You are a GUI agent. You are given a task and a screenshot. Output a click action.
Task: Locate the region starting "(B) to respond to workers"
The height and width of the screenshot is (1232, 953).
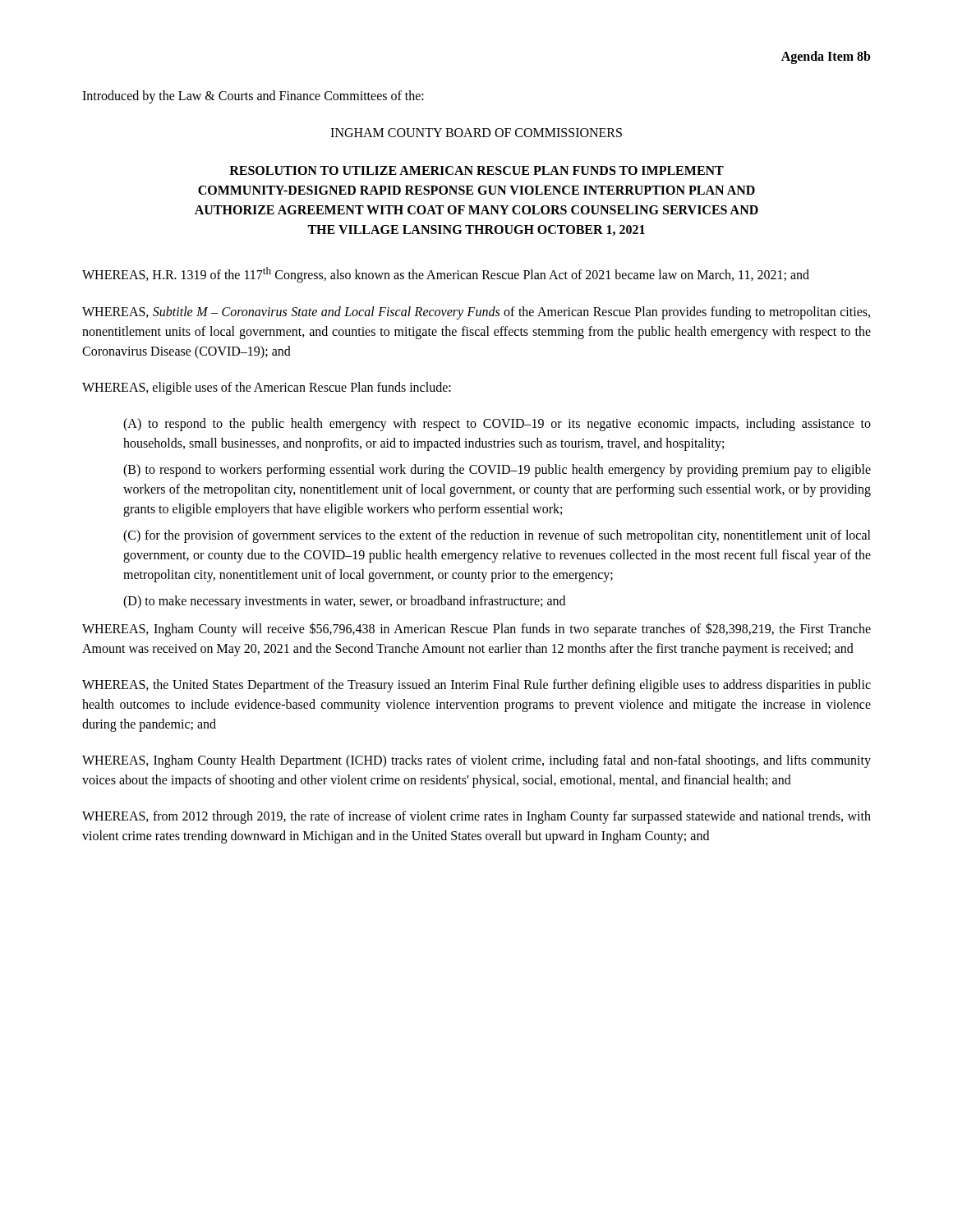tap(497, 489)
